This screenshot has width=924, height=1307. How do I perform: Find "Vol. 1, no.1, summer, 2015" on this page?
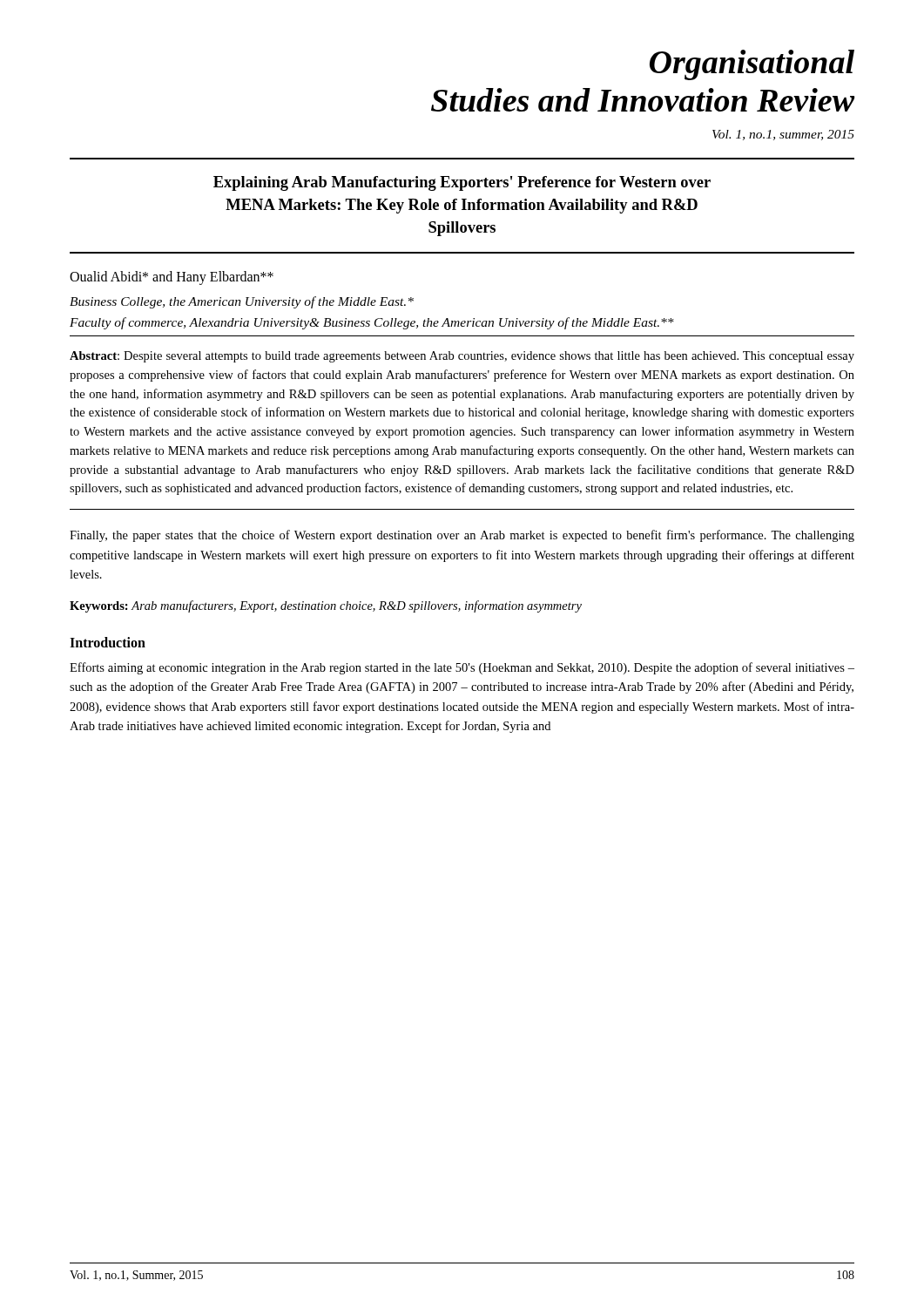[783, 134]
